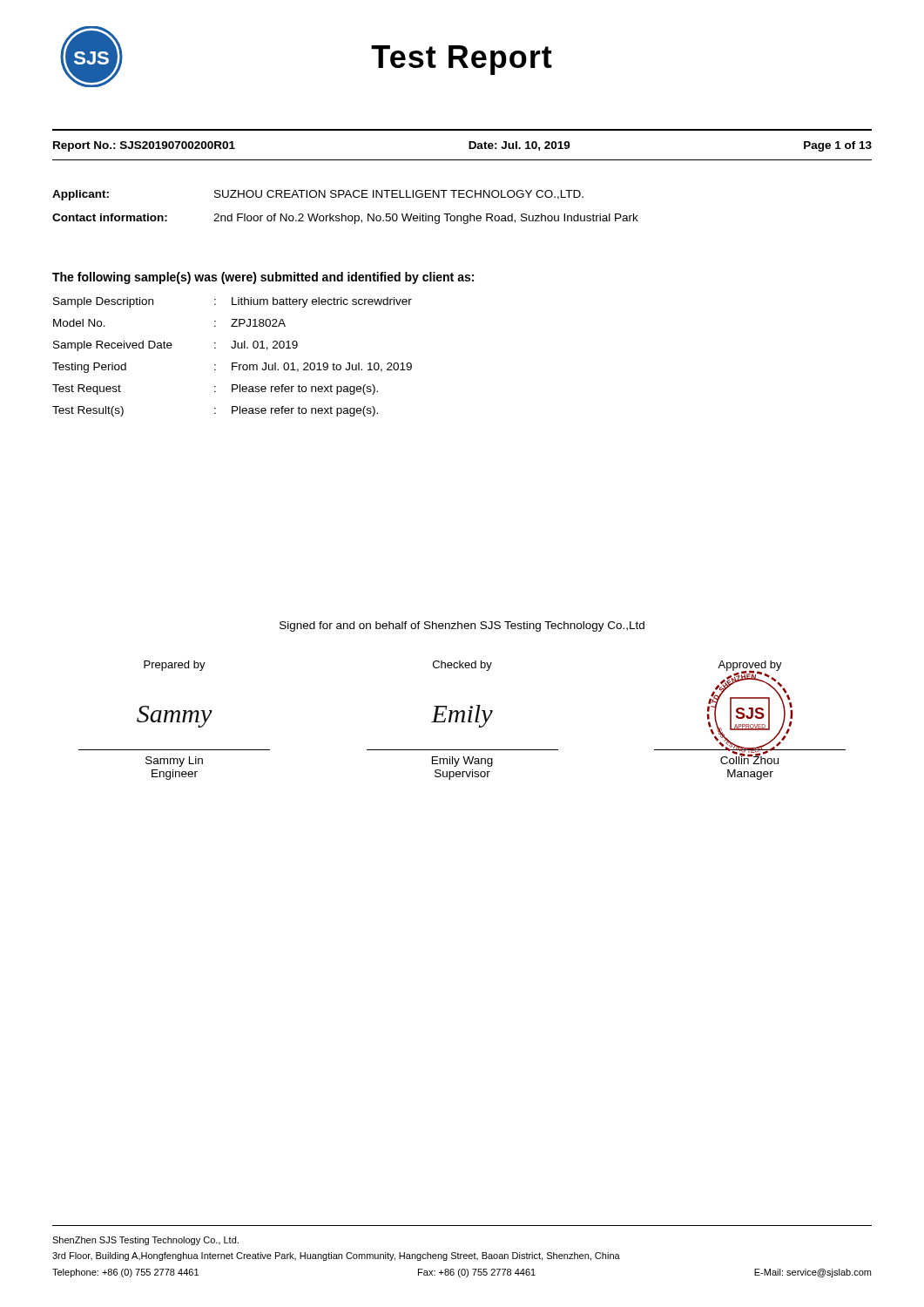924x1307 pixels.
Task: Select the text block containing "Prepared by Sammy Sammy Lin Engineer Checked by"
Action: [x=462, y=719]
